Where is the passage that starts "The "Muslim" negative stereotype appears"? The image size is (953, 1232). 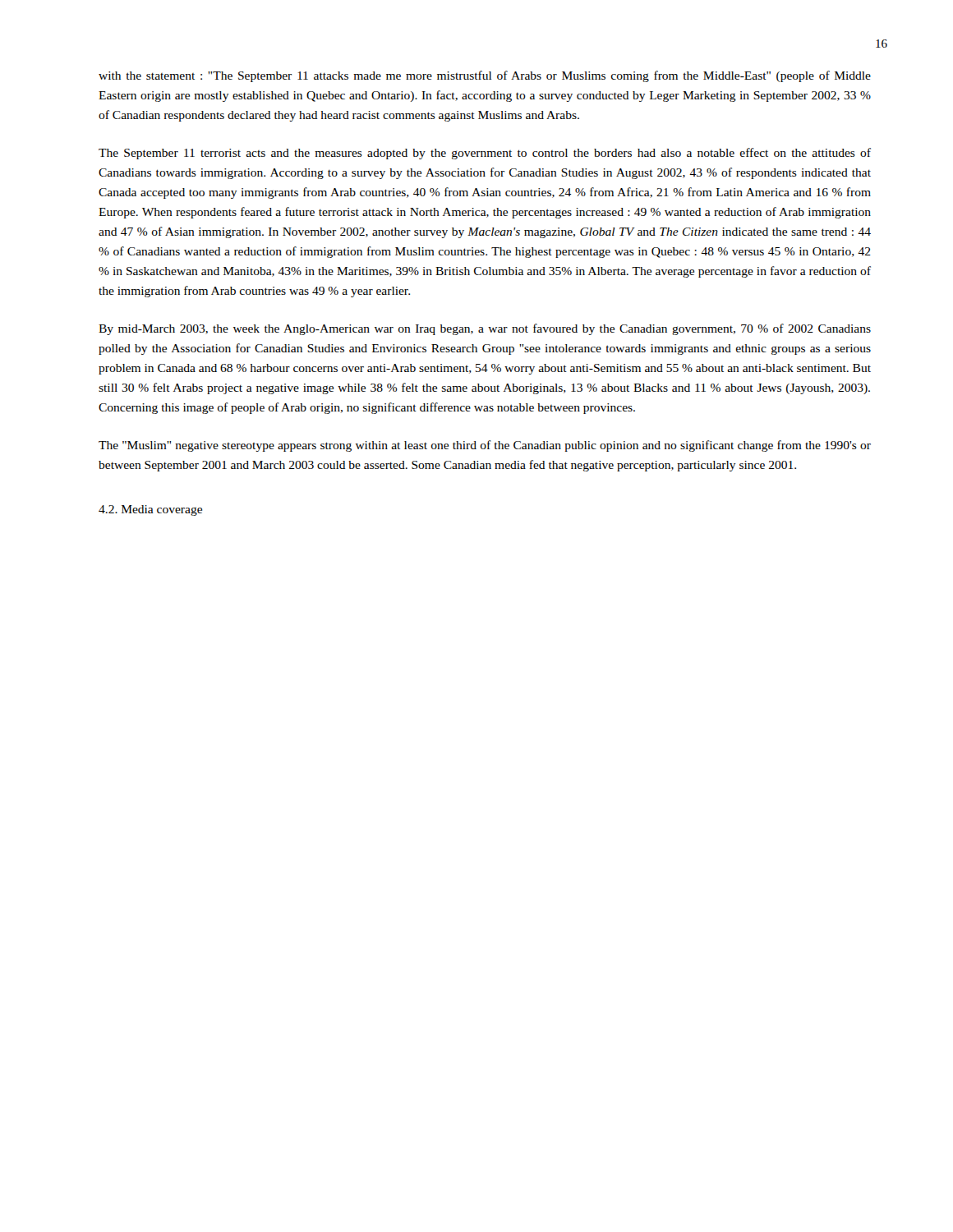(485, 455)
